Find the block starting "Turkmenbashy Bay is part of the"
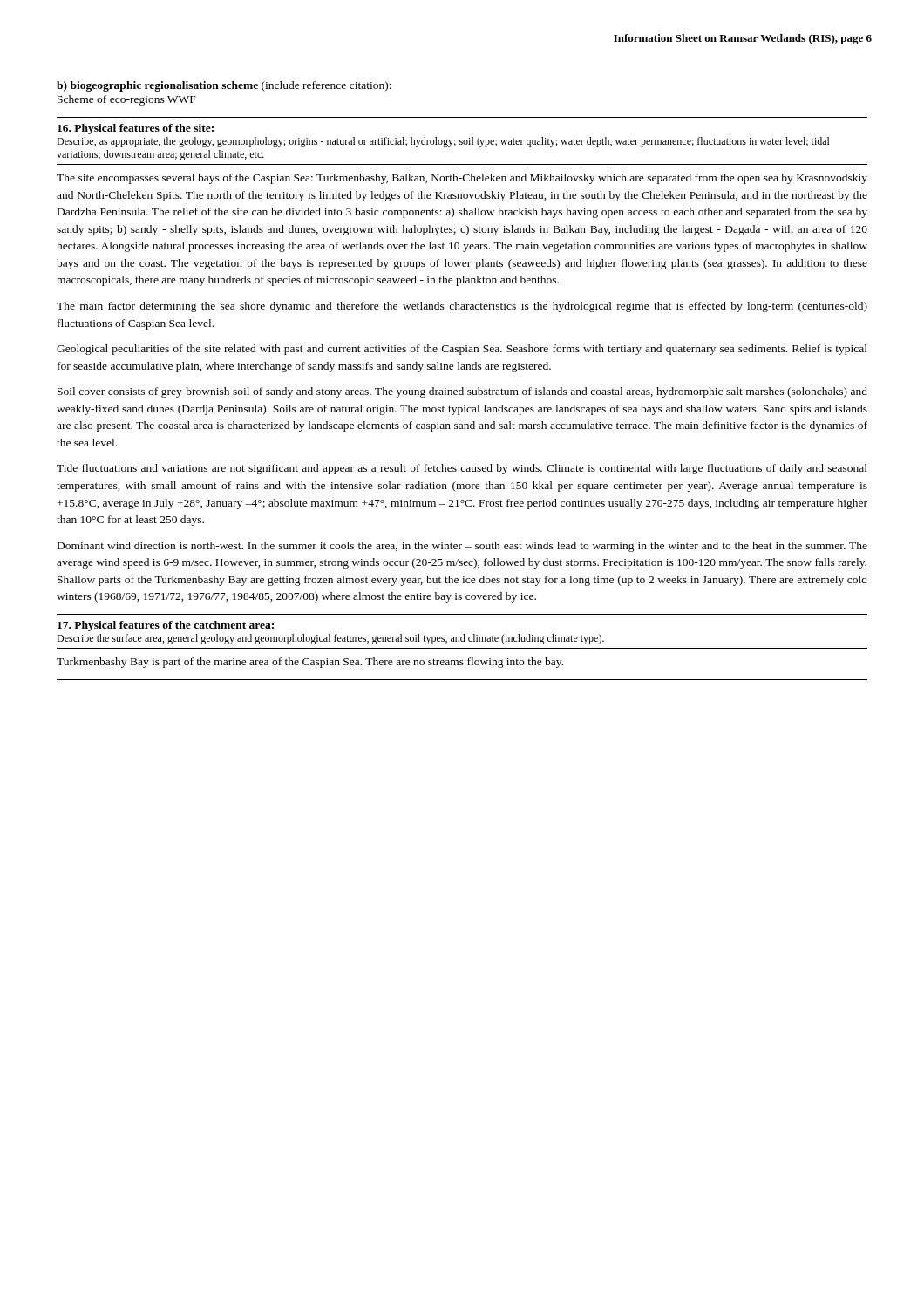924x1308 pixels. pyautogui.click(x=310, y=661)
